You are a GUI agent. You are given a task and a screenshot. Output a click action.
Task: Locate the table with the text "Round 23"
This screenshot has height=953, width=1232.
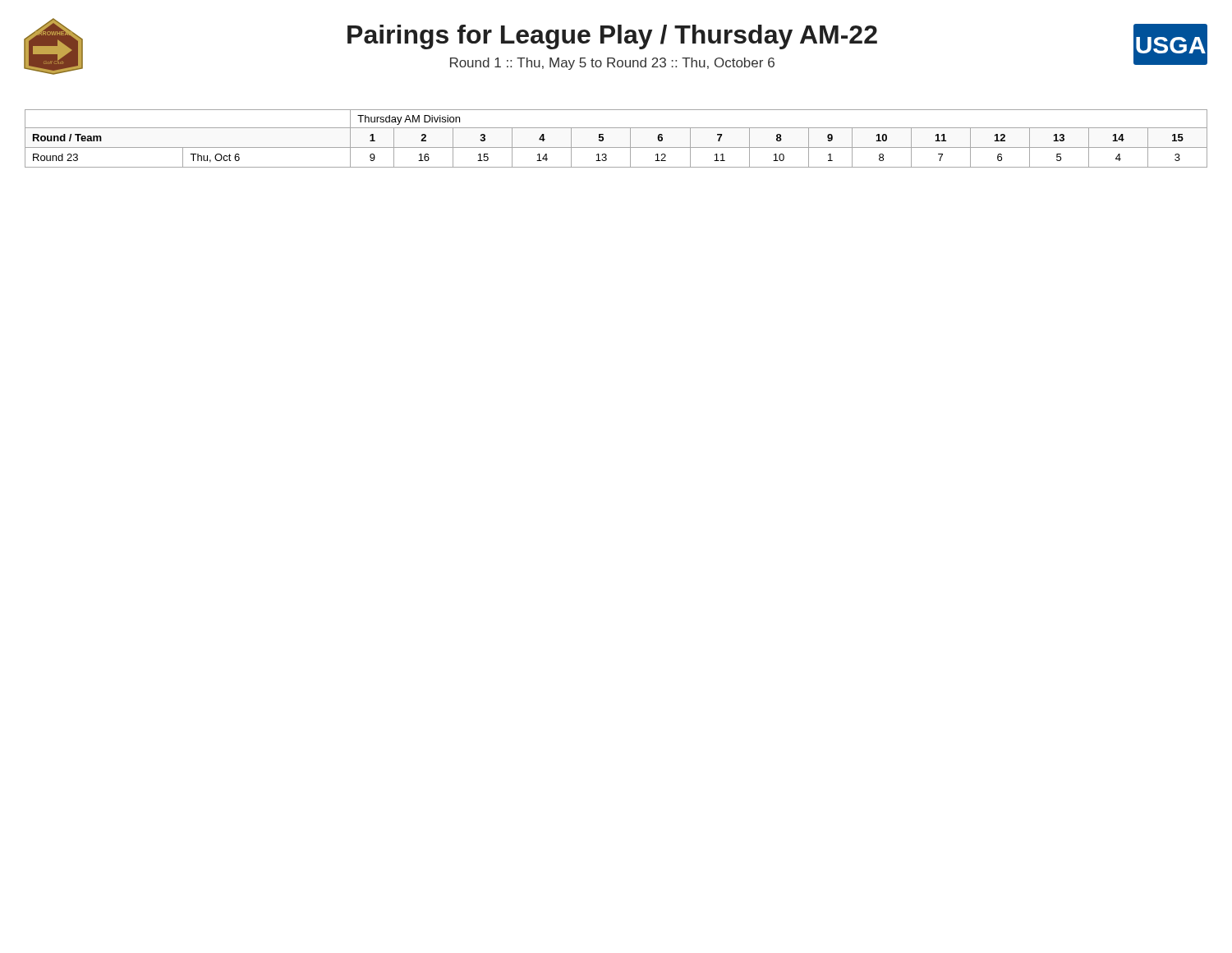click(616, 126)
